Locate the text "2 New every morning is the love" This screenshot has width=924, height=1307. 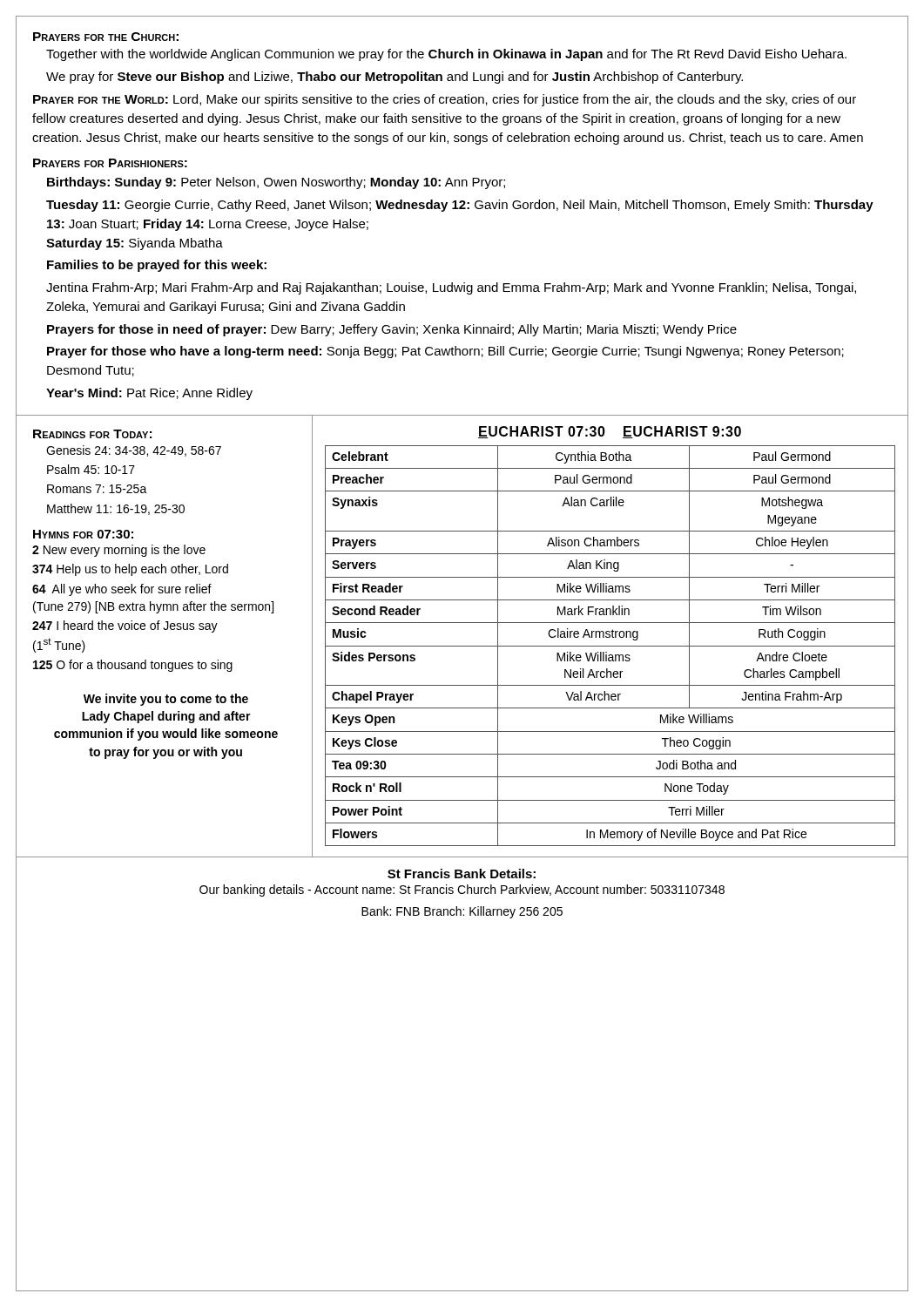[x=166, y=550]
